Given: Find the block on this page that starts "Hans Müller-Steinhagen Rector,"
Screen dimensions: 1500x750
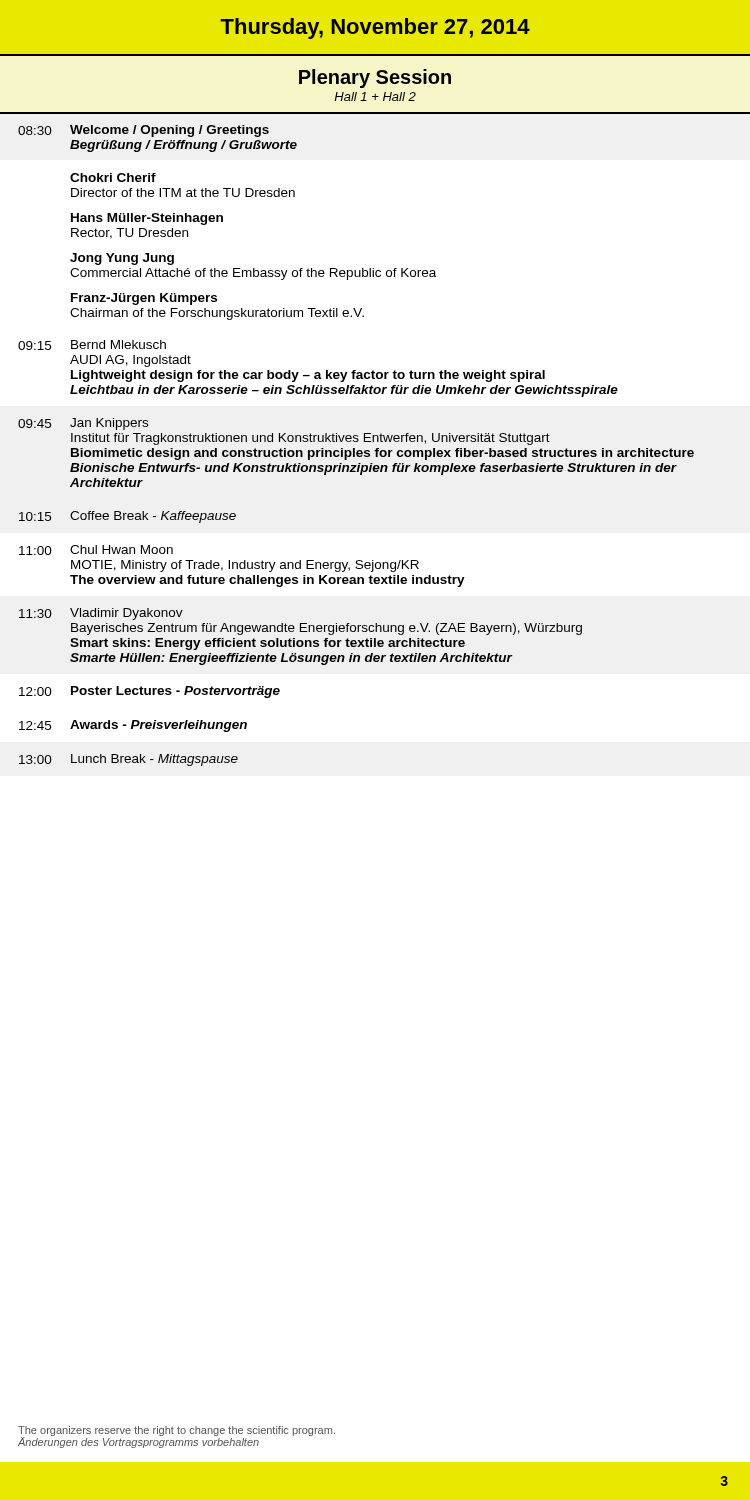Looking at the screenshot, I should 147,225.
